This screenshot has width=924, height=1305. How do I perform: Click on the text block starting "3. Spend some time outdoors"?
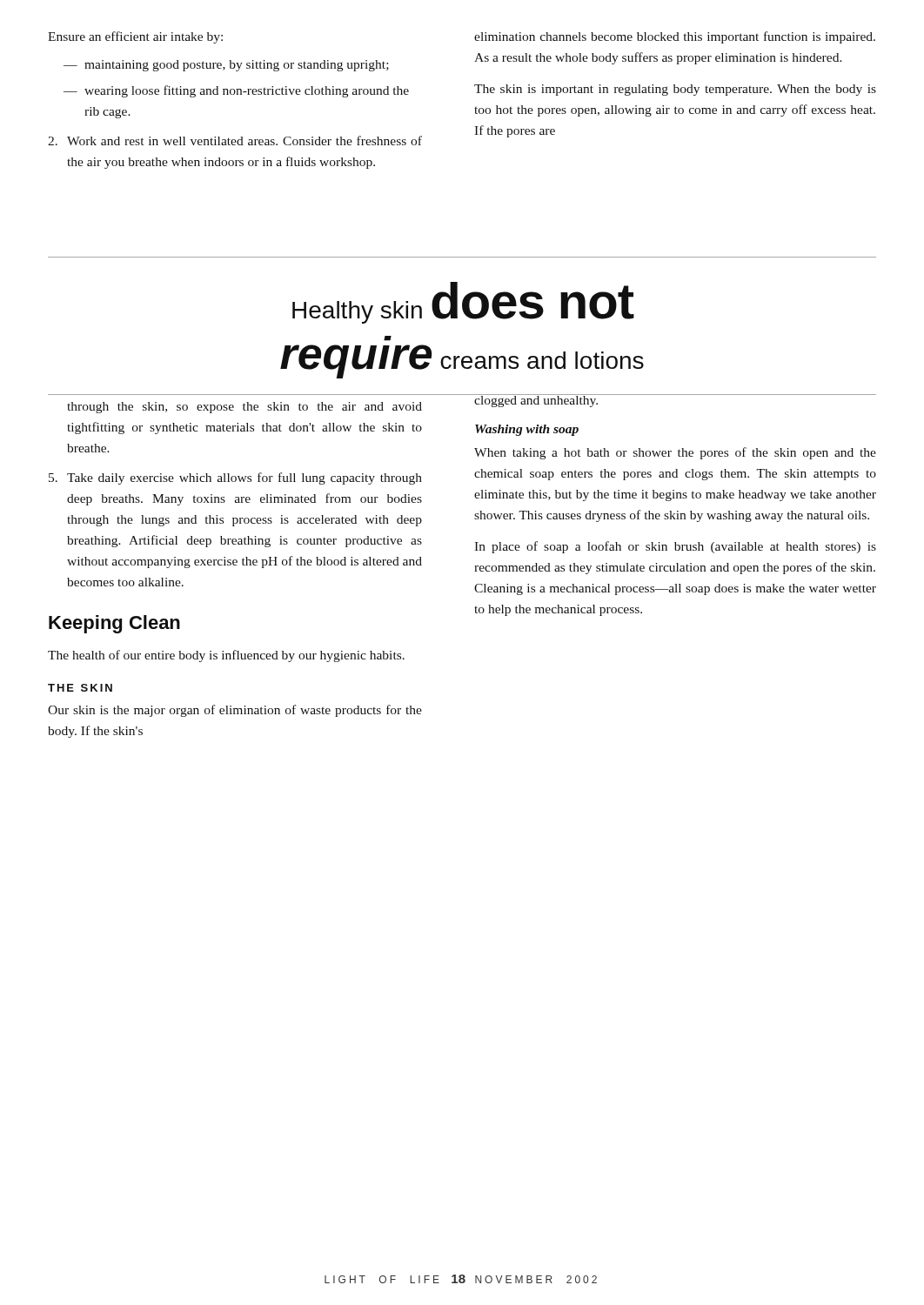coord(388,338)
